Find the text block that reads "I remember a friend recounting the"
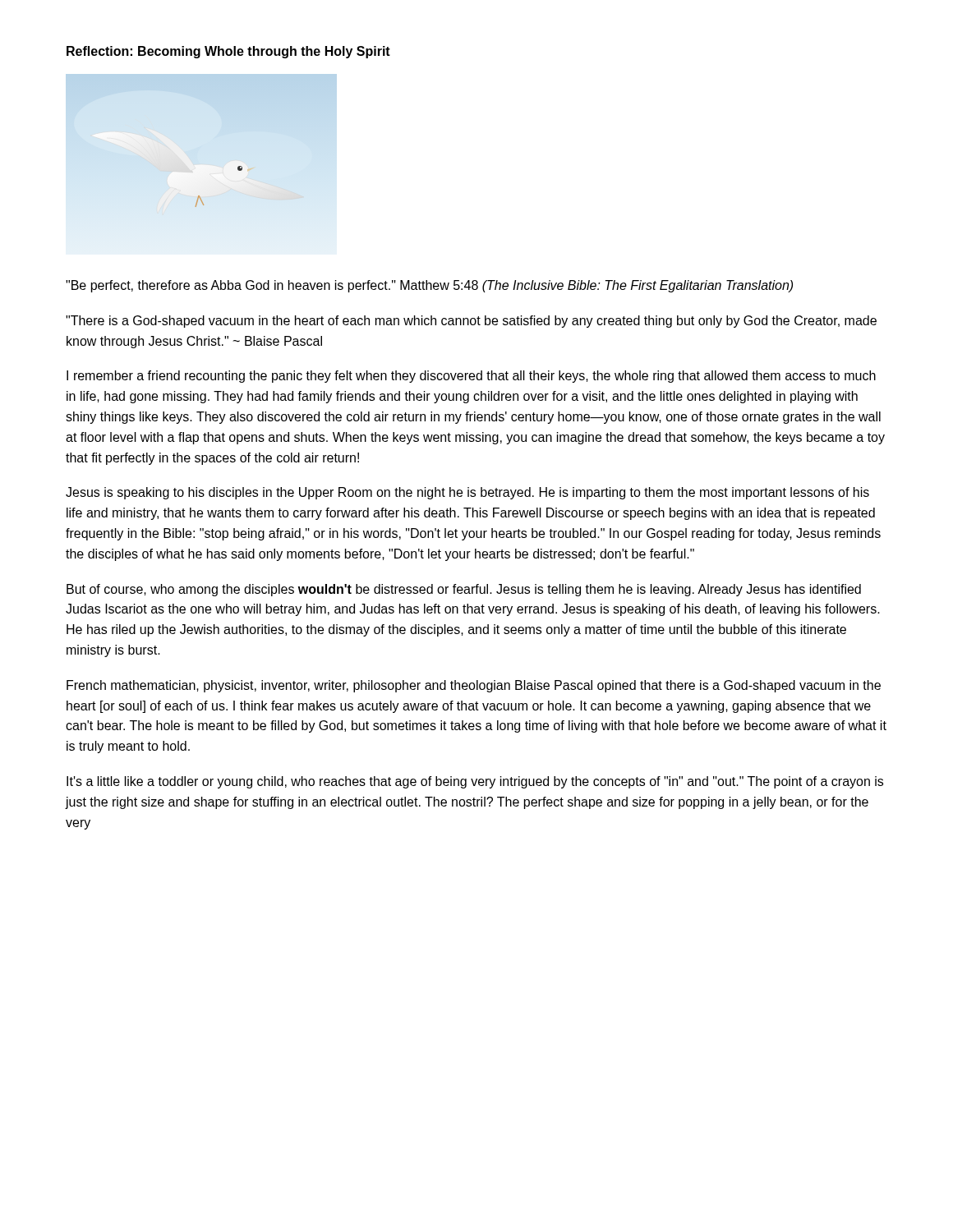The height and width of the screenshot is (1232, 953). tap(475, 417)
